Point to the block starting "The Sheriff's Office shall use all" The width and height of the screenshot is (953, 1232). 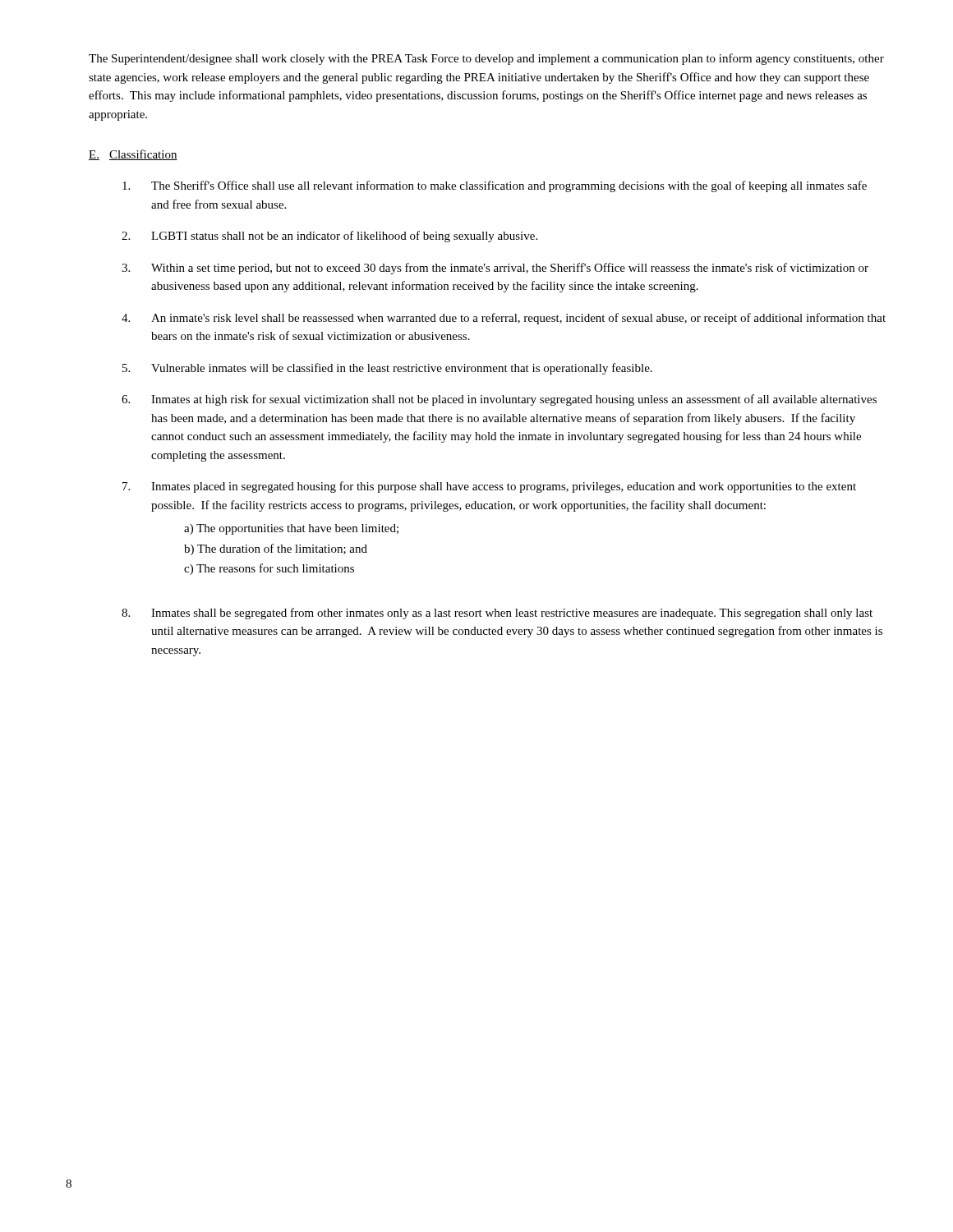[x=504, y=195]
